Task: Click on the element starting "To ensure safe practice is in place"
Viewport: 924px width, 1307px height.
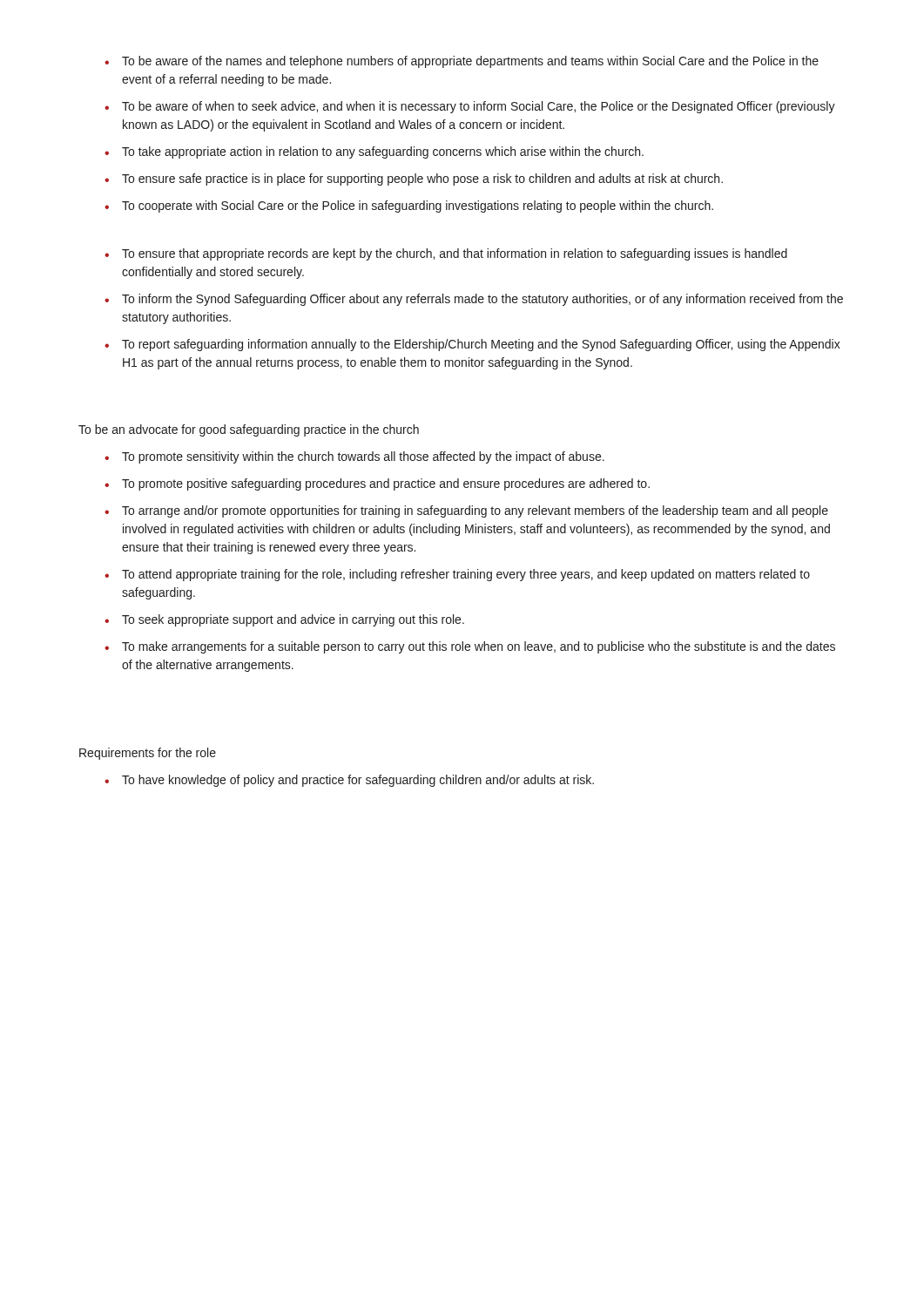Action: pyautogui.click(x=475, y=179)
